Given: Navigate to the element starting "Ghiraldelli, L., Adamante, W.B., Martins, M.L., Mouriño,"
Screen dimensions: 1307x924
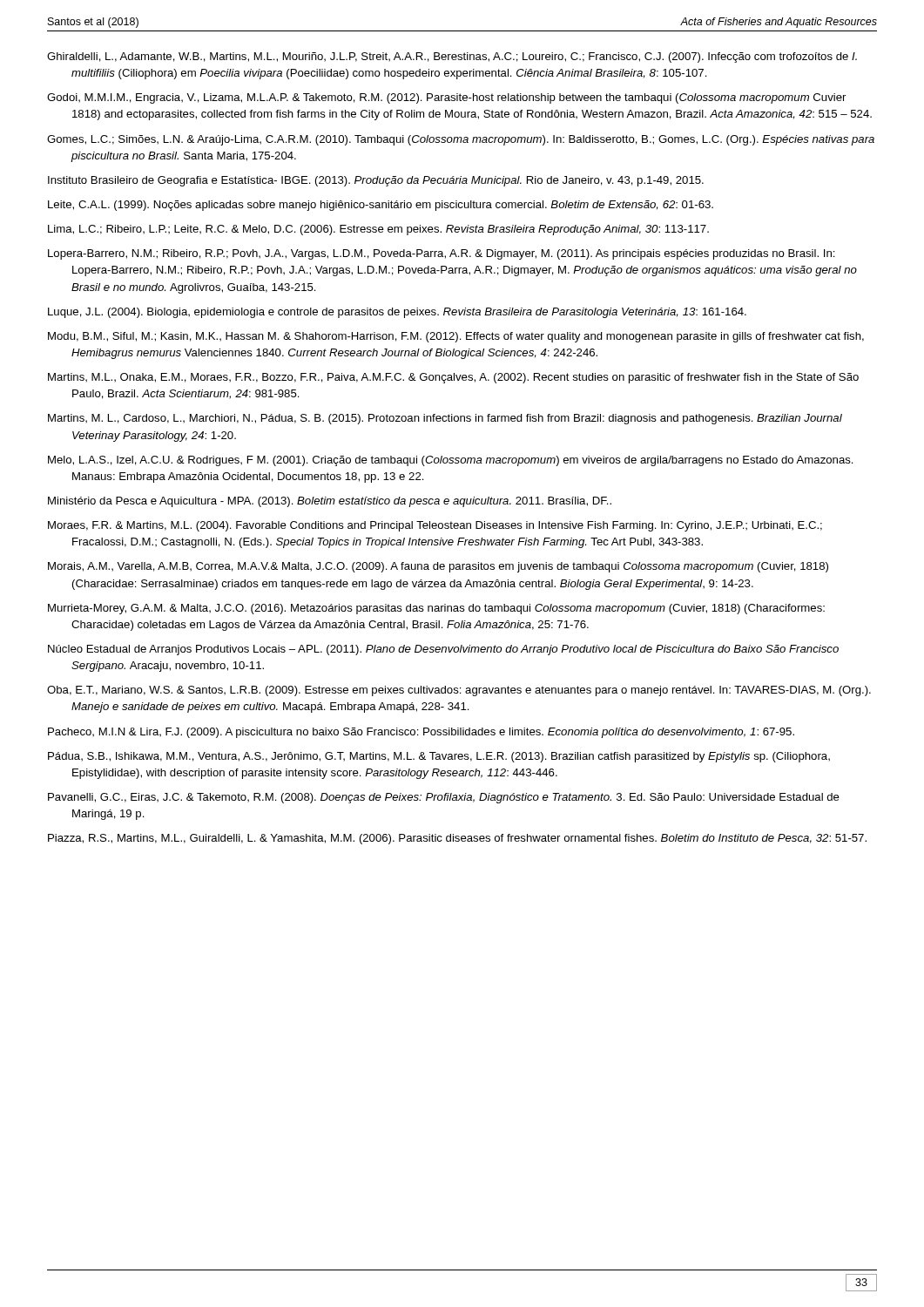Looking at the screenshot, I should [x=453, y=65].
